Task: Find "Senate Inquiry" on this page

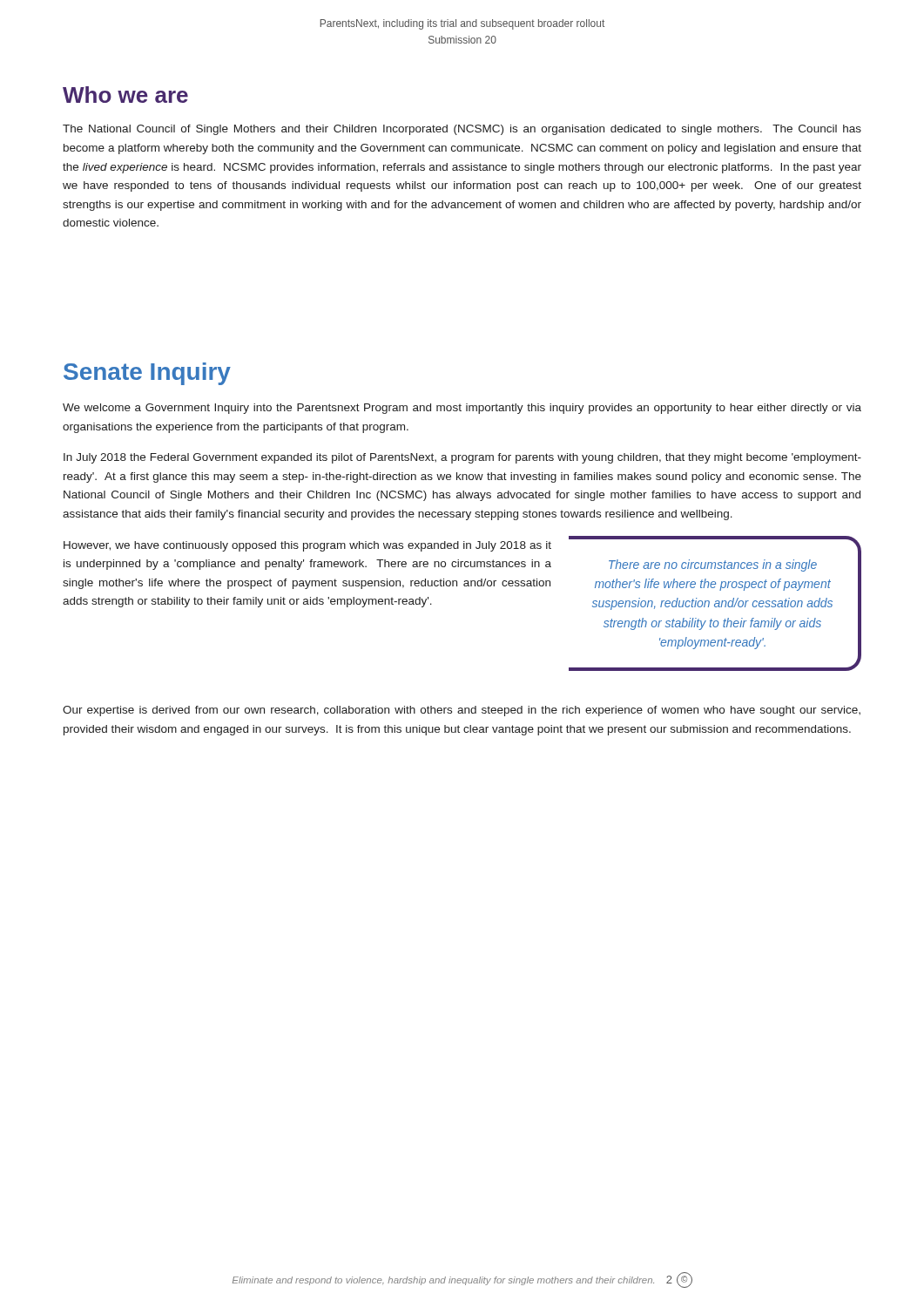Action: [x=147, y=372]
